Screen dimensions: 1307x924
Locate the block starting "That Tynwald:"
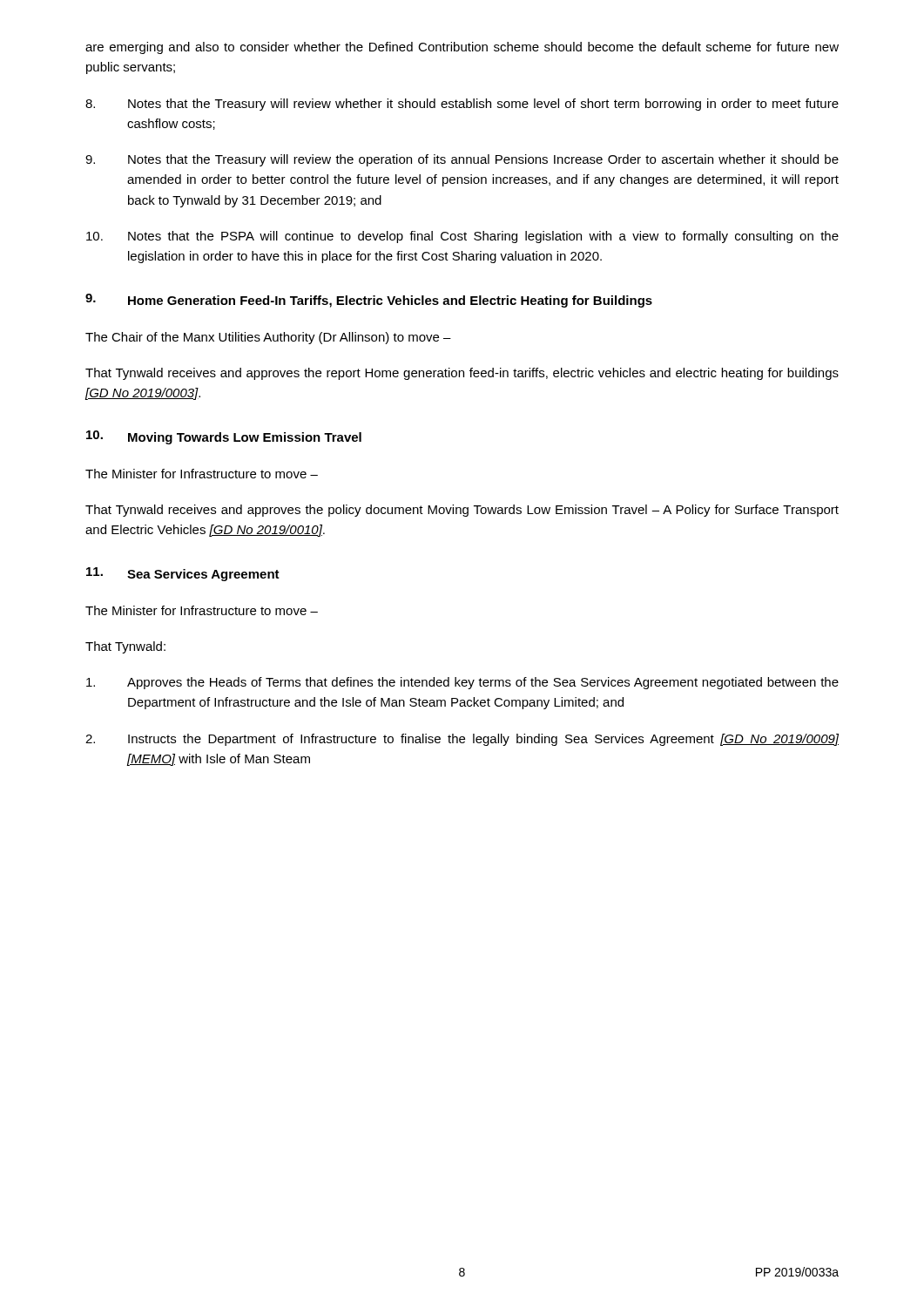126,646
